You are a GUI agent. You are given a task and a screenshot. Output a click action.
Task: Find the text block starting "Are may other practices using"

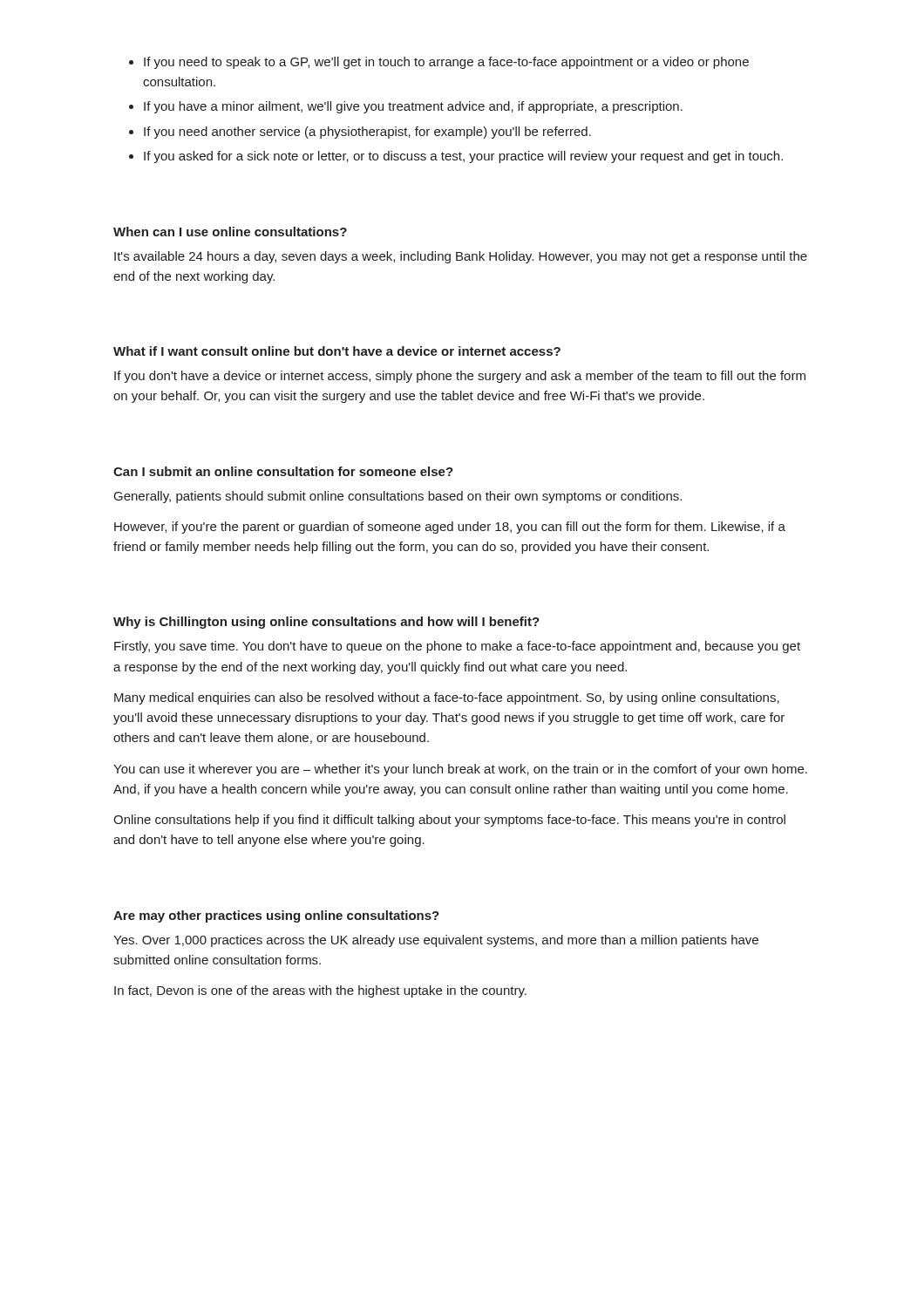pos(276,915)
